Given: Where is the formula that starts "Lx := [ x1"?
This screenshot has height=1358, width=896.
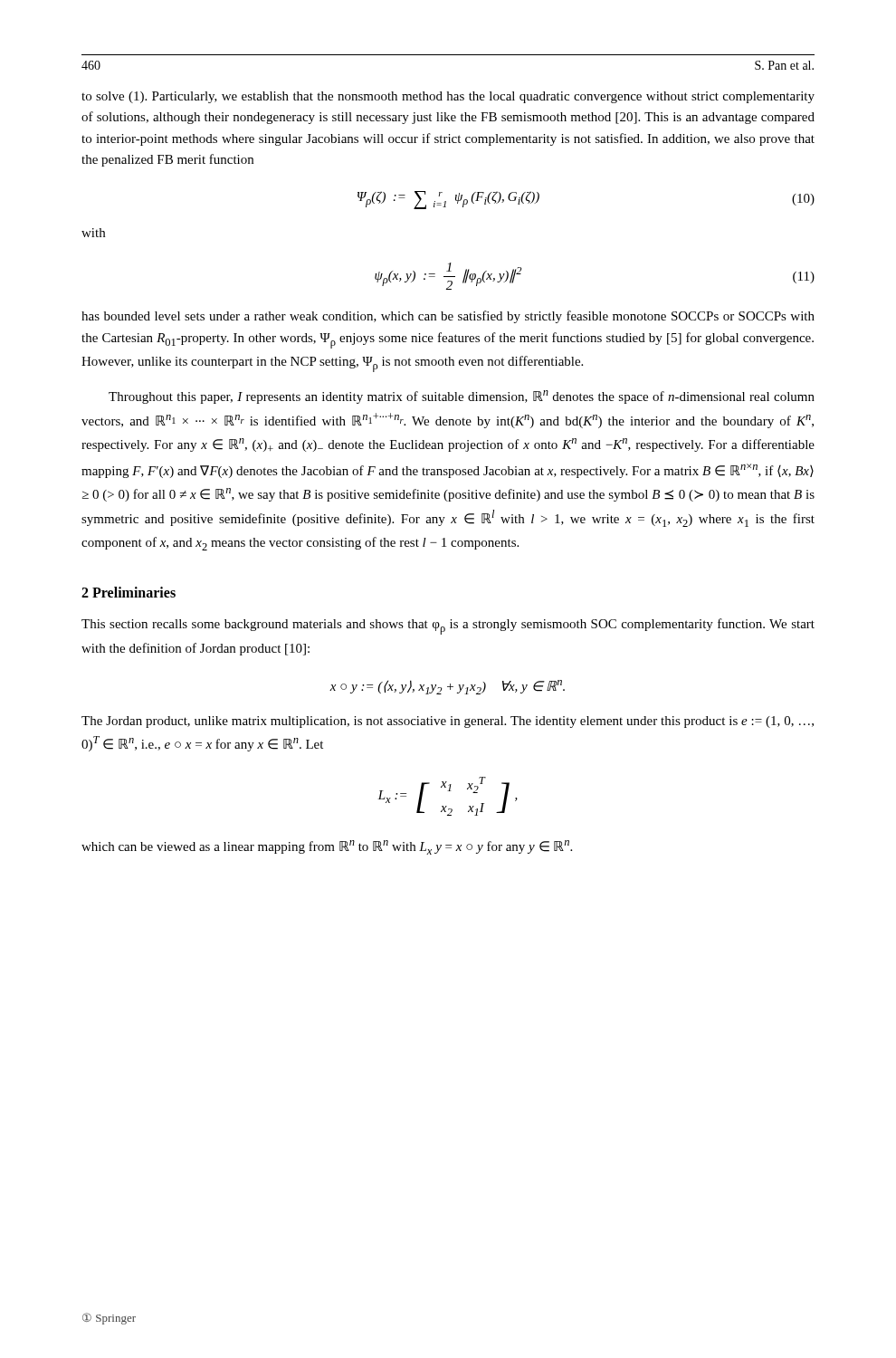Looking at the screenshot, I should point(448,796).
